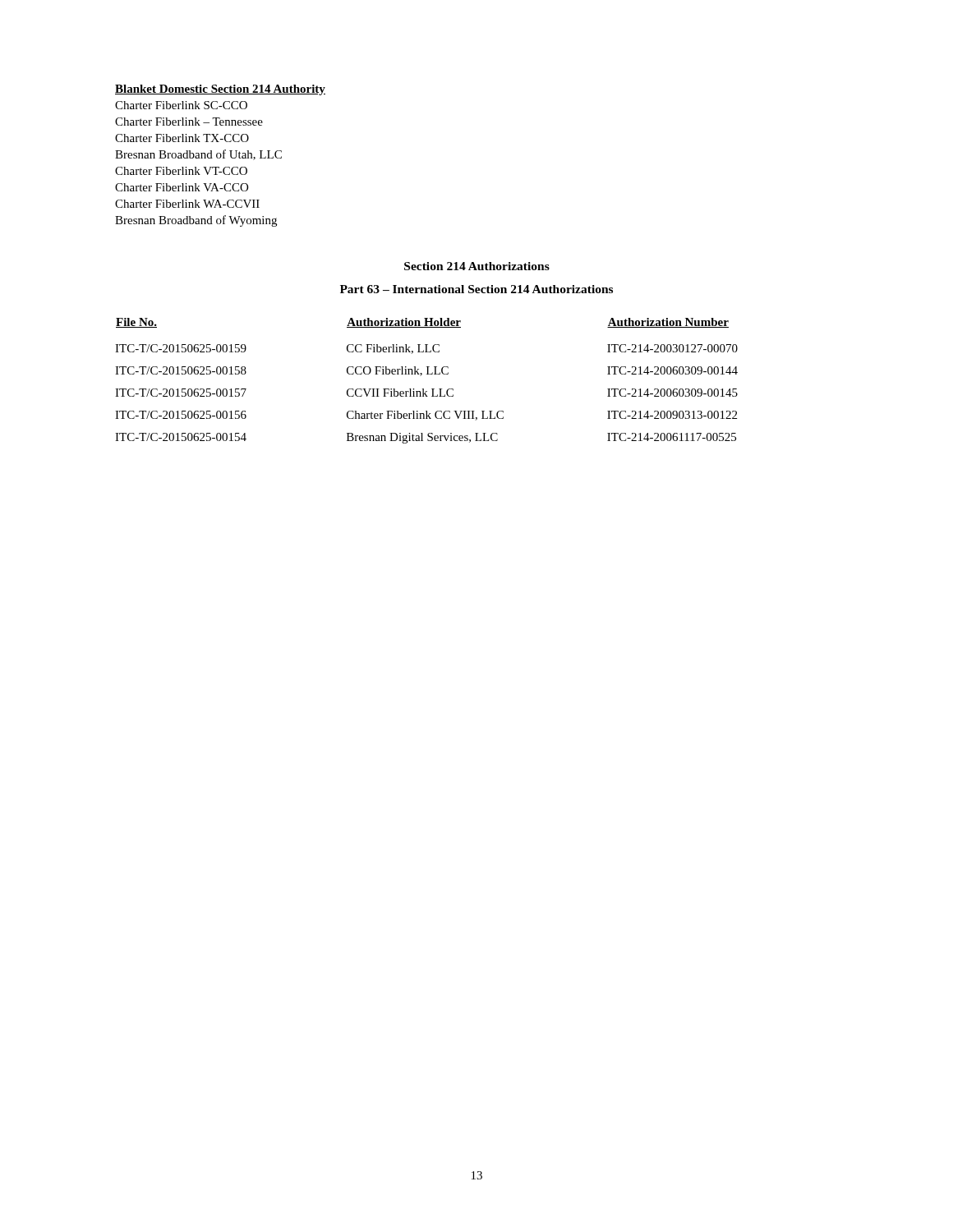Find "Bresnan Broadband of Wyoming" on this page

click(x=196, y=220)
